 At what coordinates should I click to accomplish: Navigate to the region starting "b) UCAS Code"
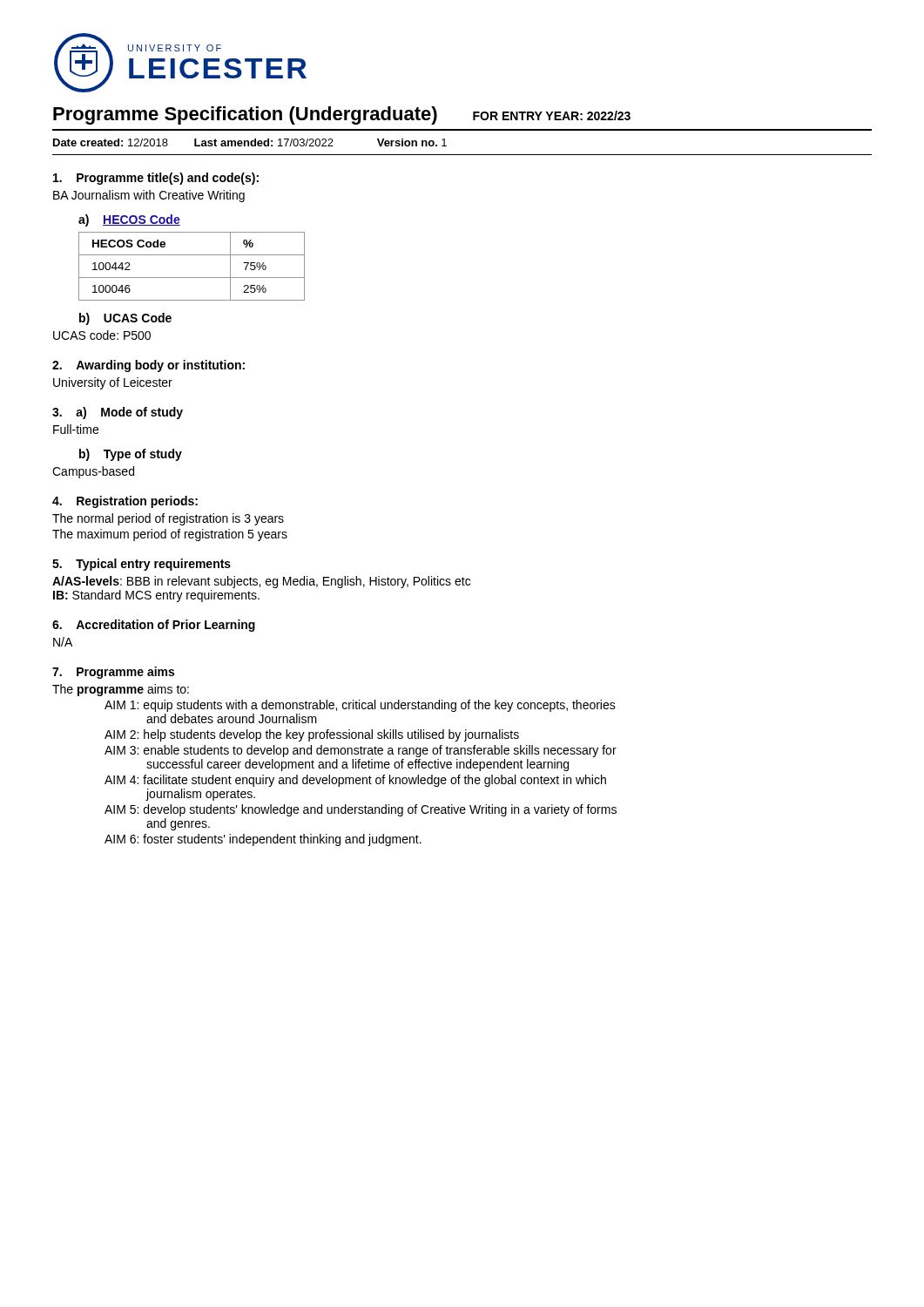[x=125, y=318]
